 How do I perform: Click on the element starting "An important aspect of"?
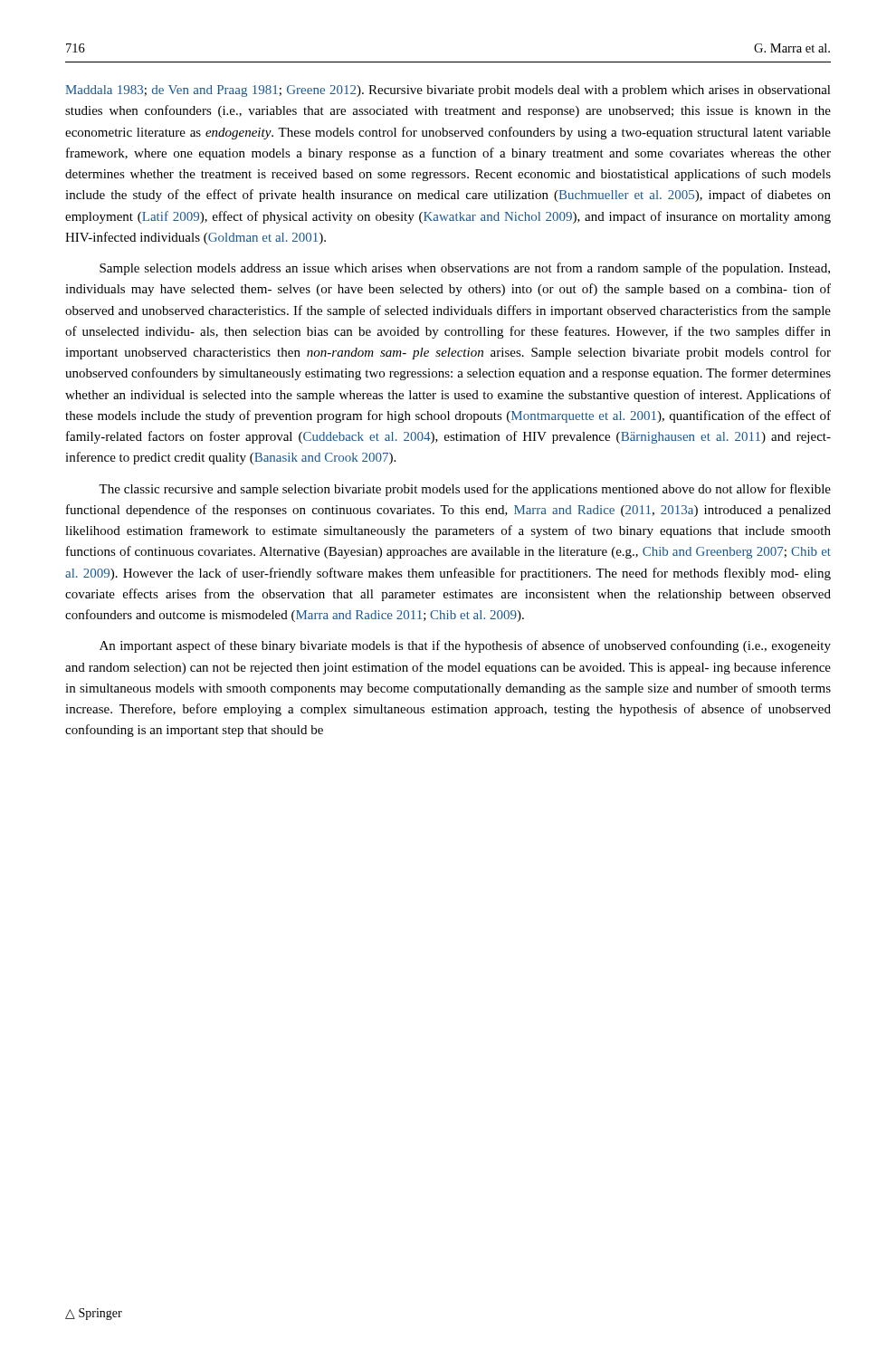pos(448,688)
